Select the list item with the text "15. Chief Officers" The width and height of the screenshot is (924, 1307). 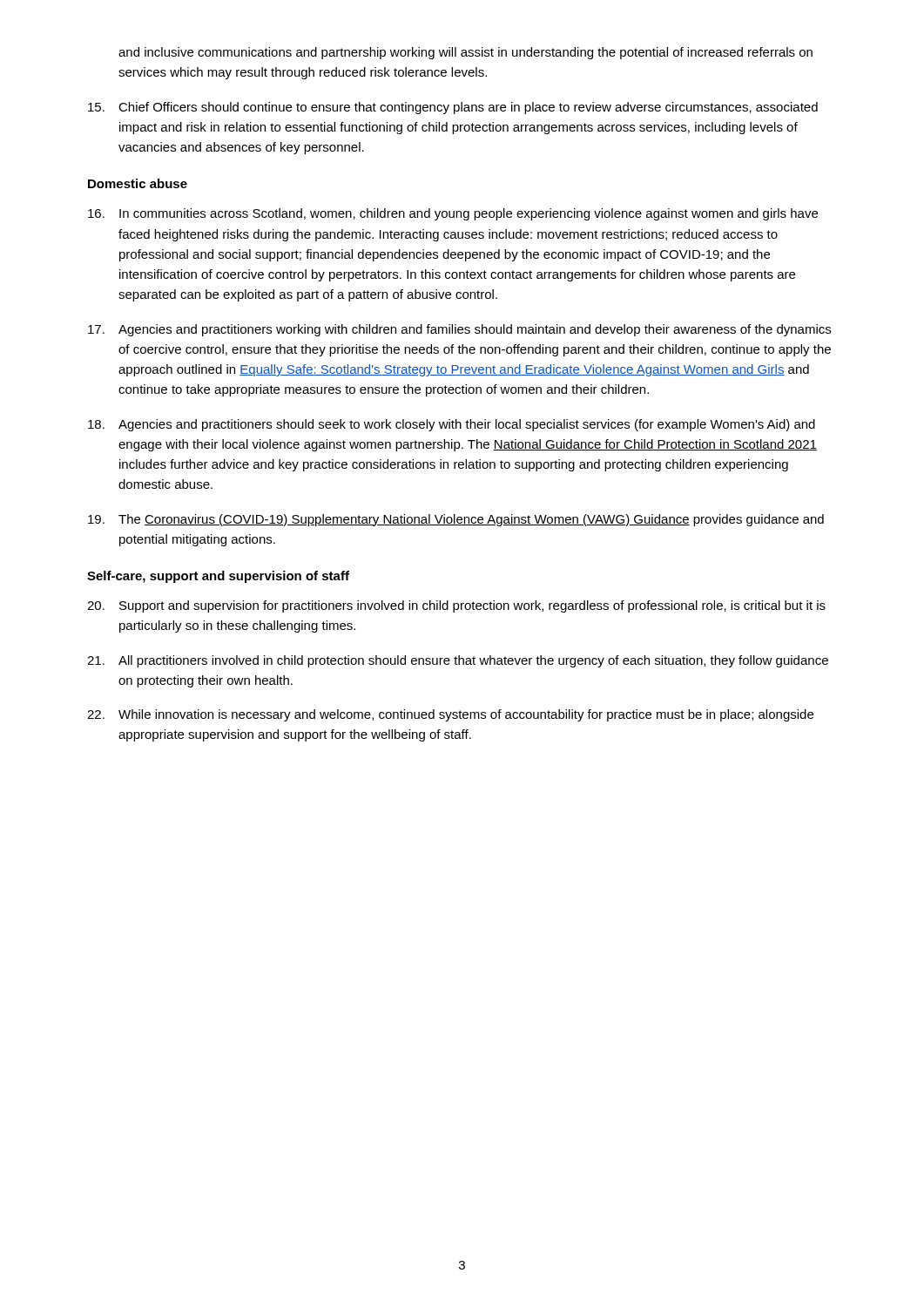(462, 127)
